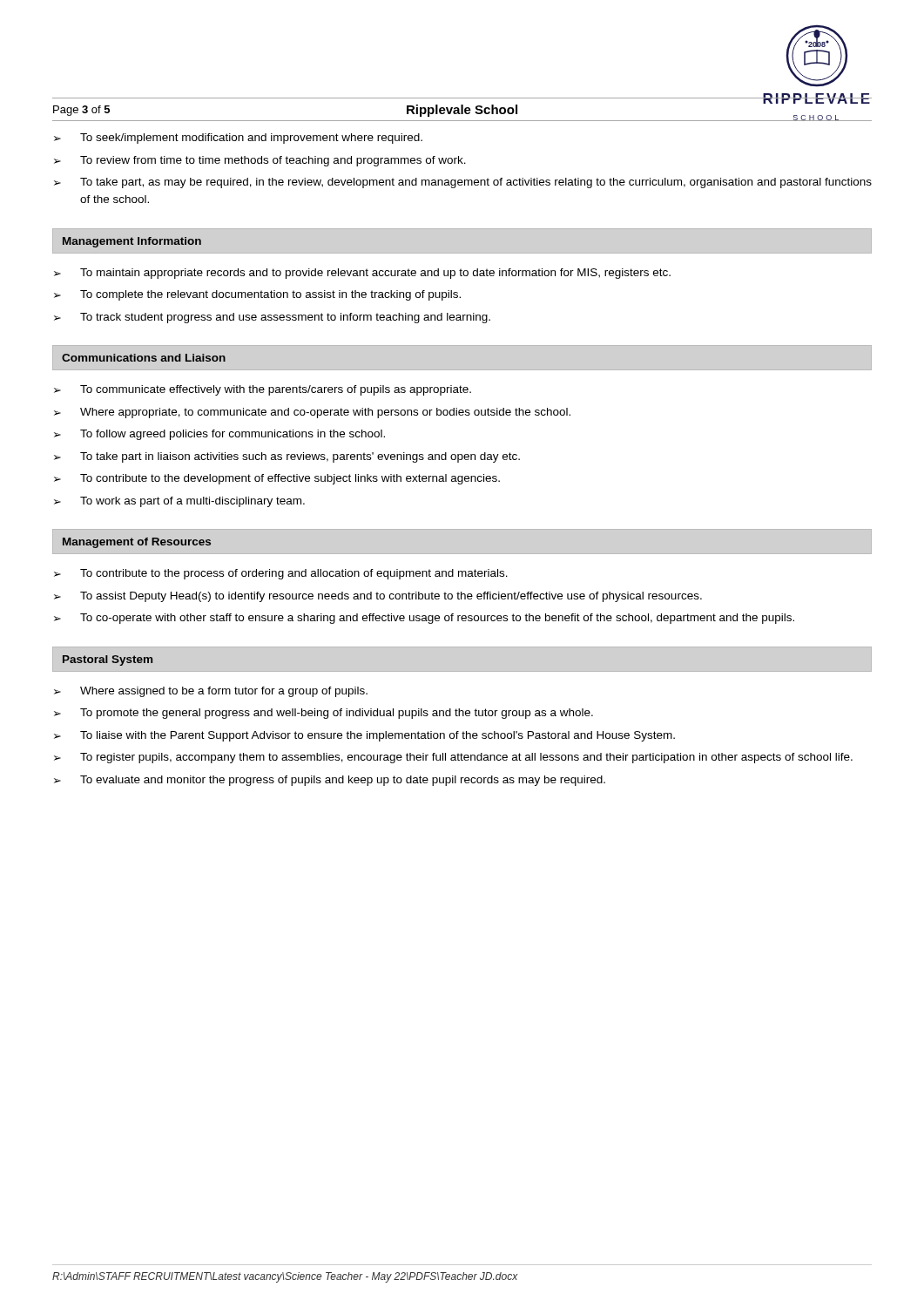Select the list item that says "➢ To review from time"

pos(462,160)
